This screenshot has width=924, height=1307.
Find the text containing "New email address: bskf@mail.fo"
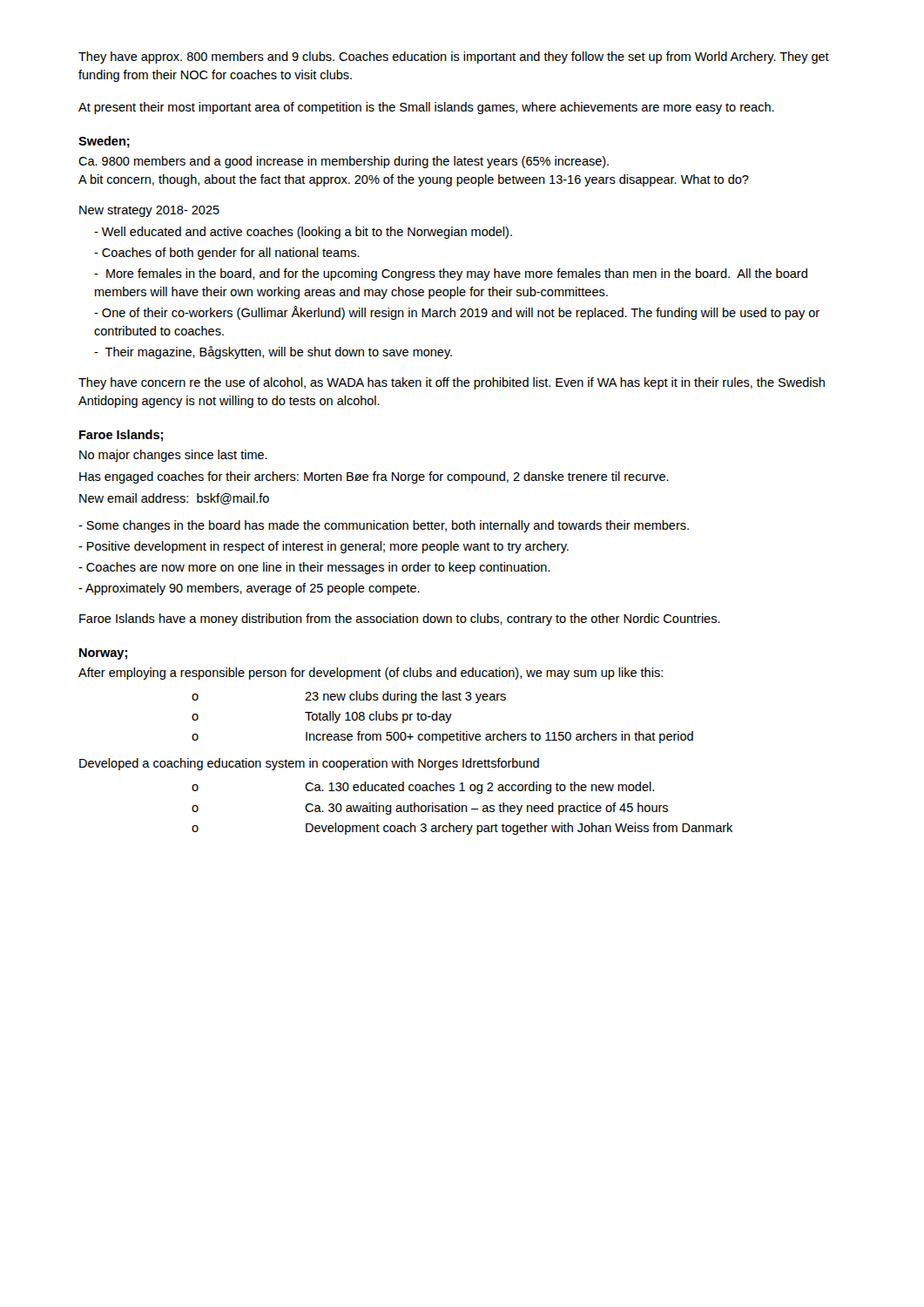point(174,499)
